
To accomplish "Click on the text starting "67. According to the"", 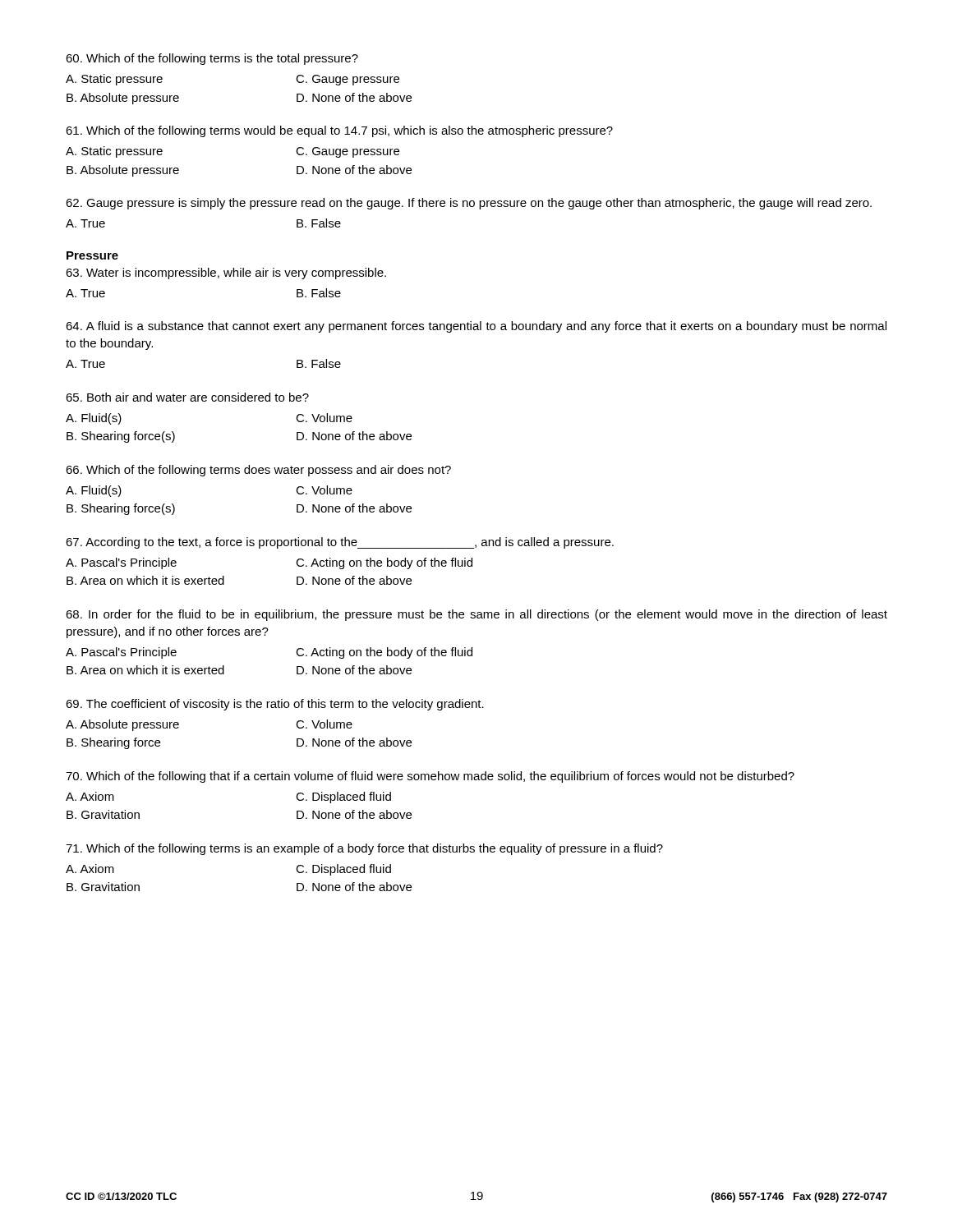I will [476, 561].
